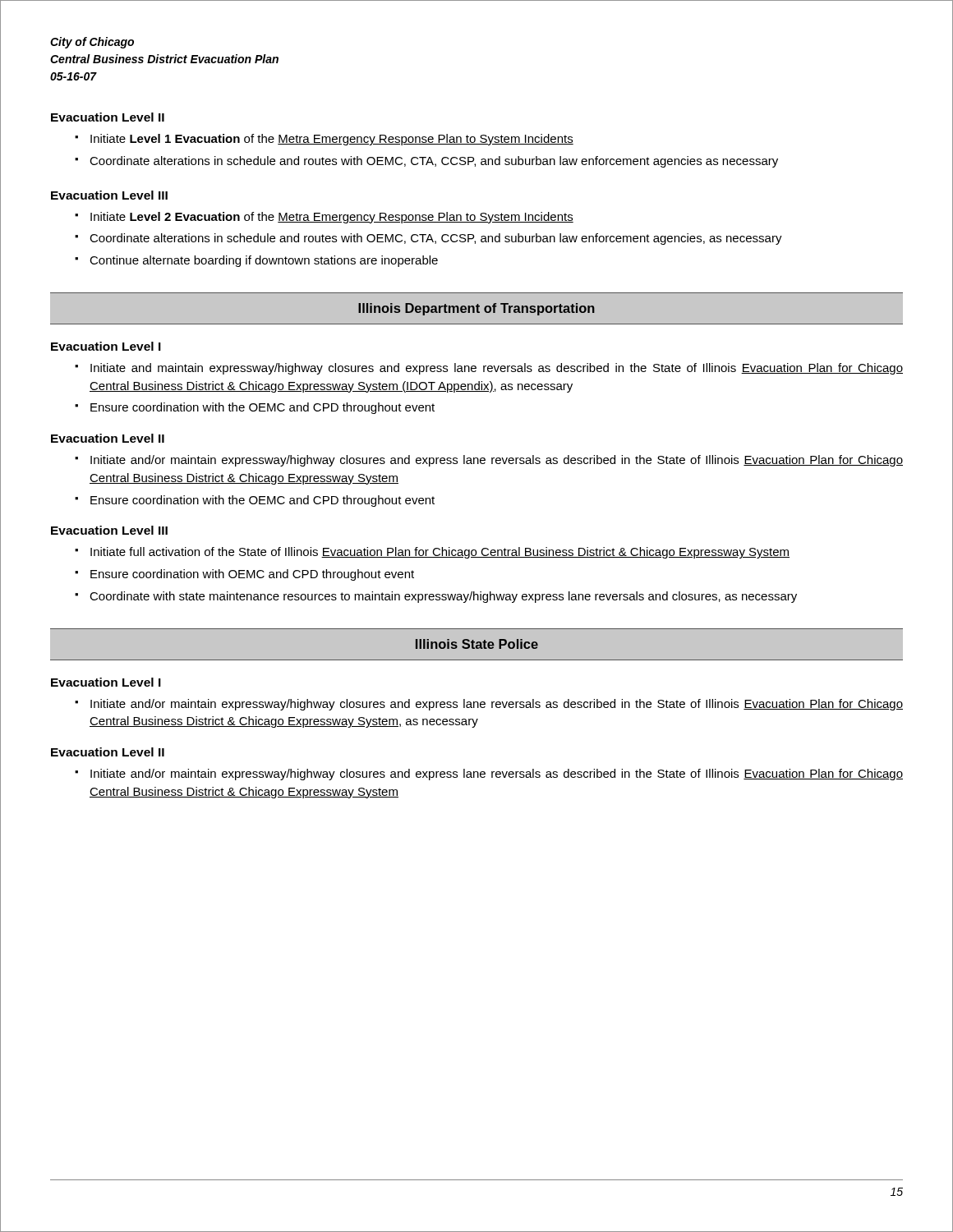Viewport: 953px width, 1232px height.
Task: Click on the text starting "Initiate and maintain expressway/highway closures"
Action: (x=496, y=376)
